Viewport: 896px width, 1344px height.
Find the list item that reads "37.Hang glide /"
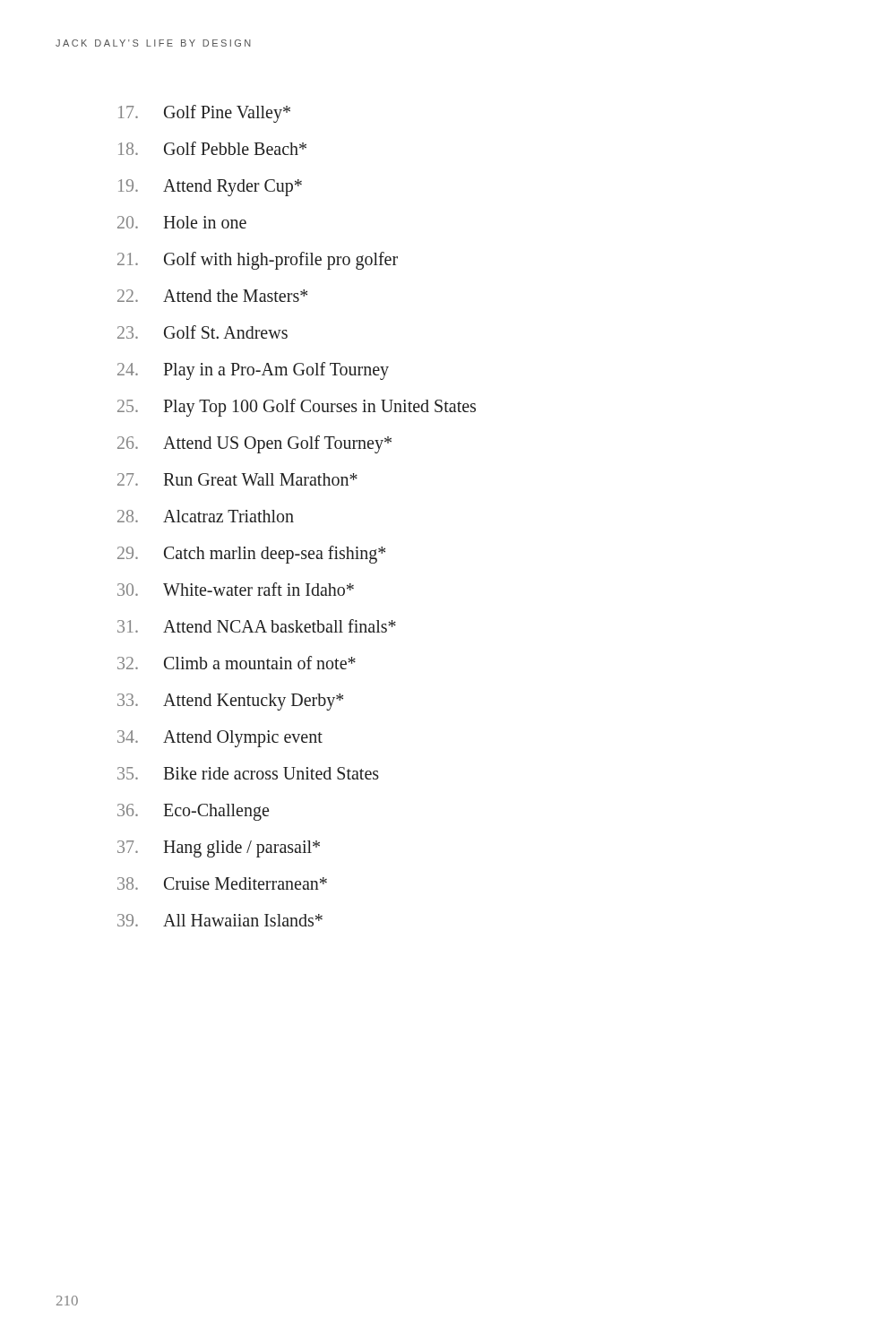pyautogui.click(x=219, y=847)
